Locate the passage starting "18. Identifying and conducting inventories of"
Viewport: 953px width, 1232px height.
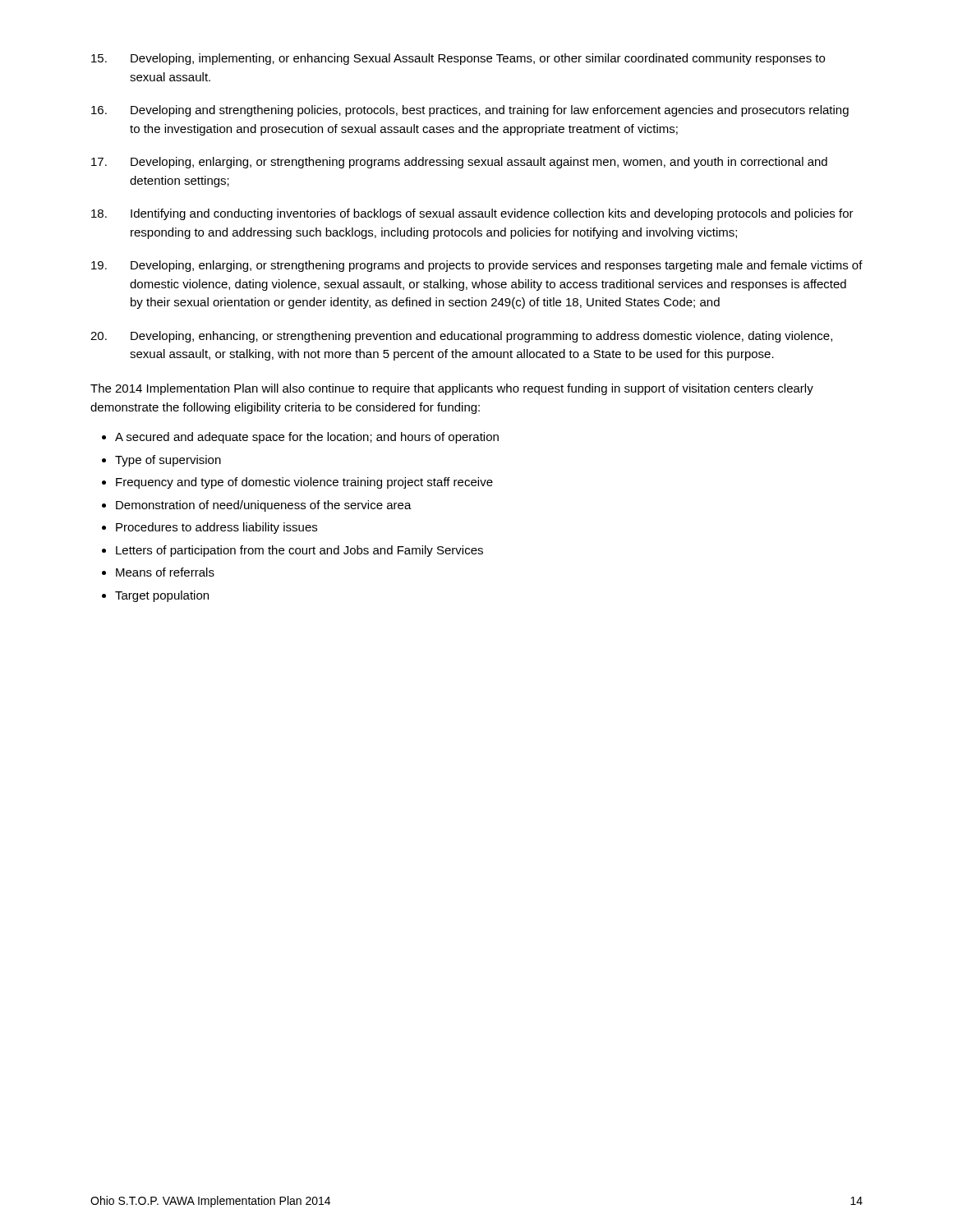click(x=476, y=223)
